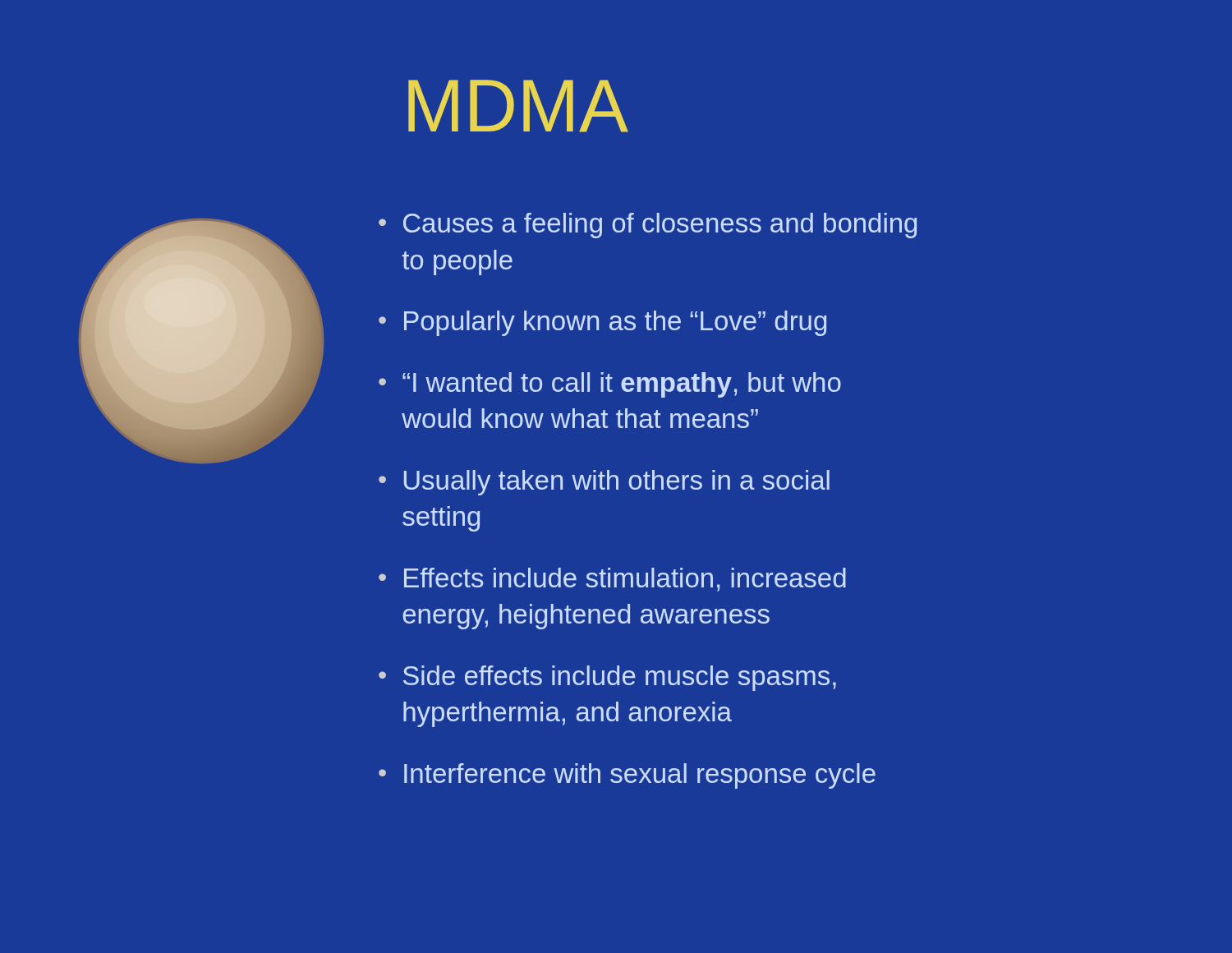Point to the element starting "• Causes a feeling of closeness and"

(x=648, y=242)
